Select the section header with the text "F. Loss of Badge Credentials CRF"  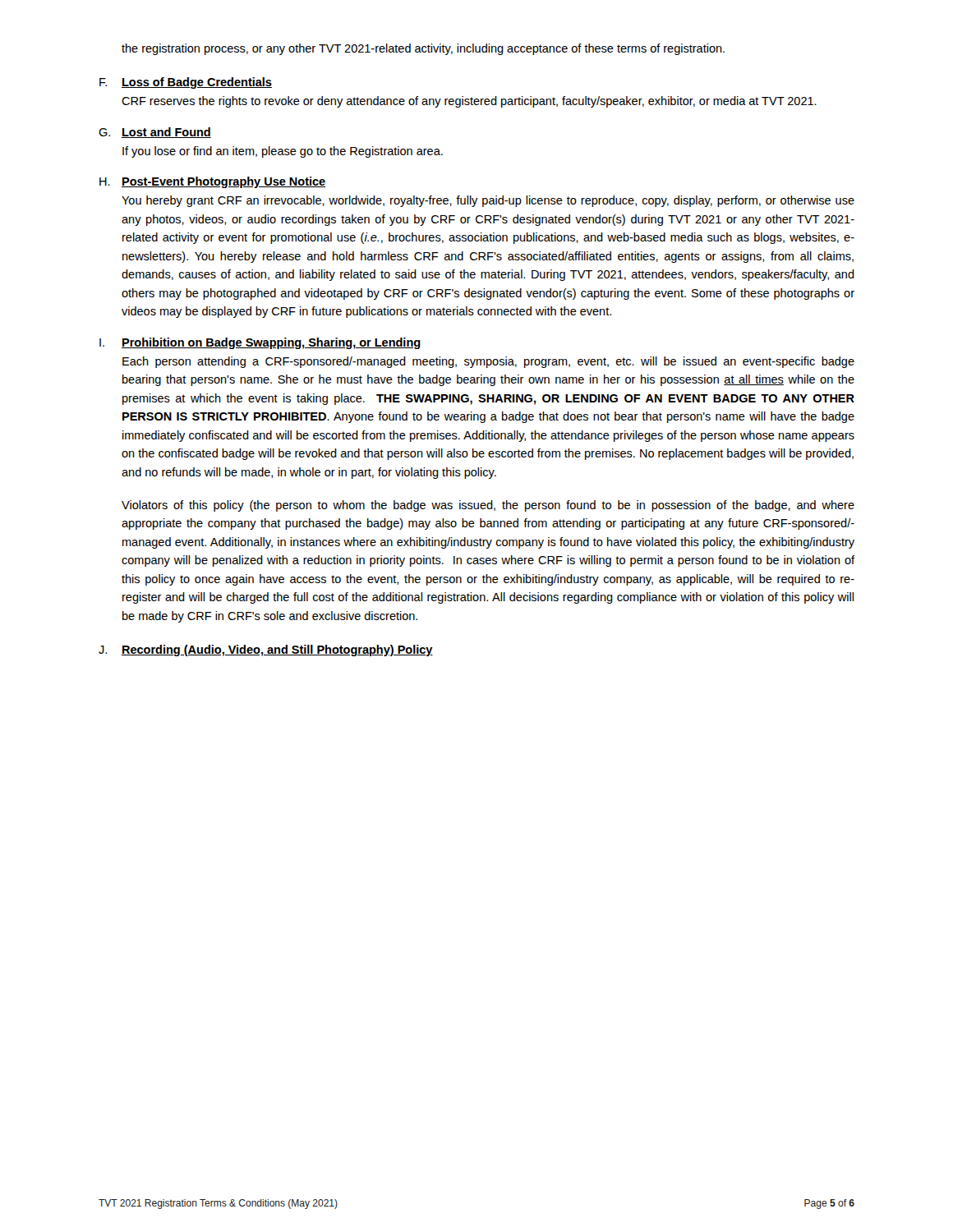[x=476, y=93]
